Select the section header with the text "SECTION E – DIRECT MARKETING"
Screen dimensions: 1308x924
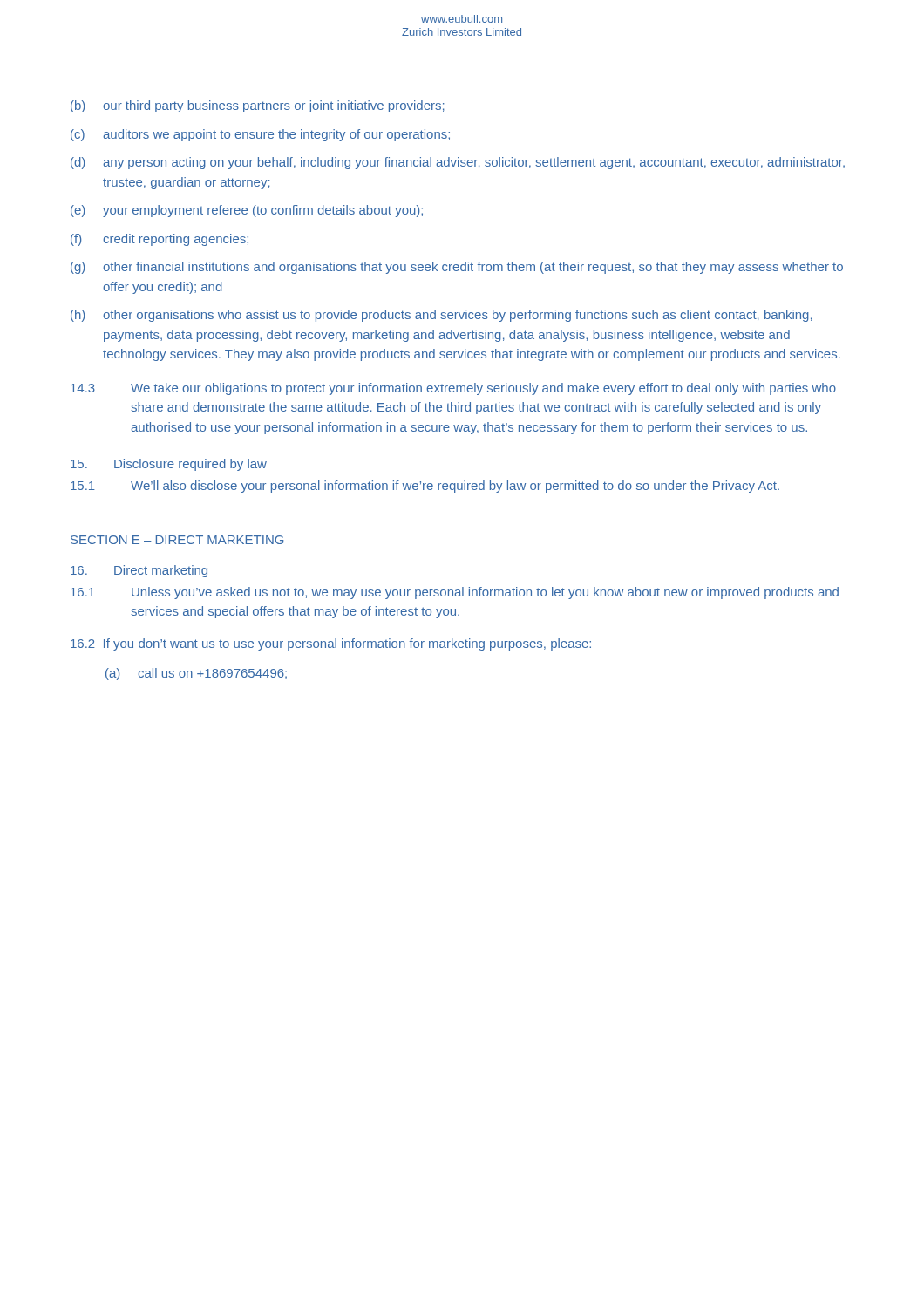pos(177,539)
